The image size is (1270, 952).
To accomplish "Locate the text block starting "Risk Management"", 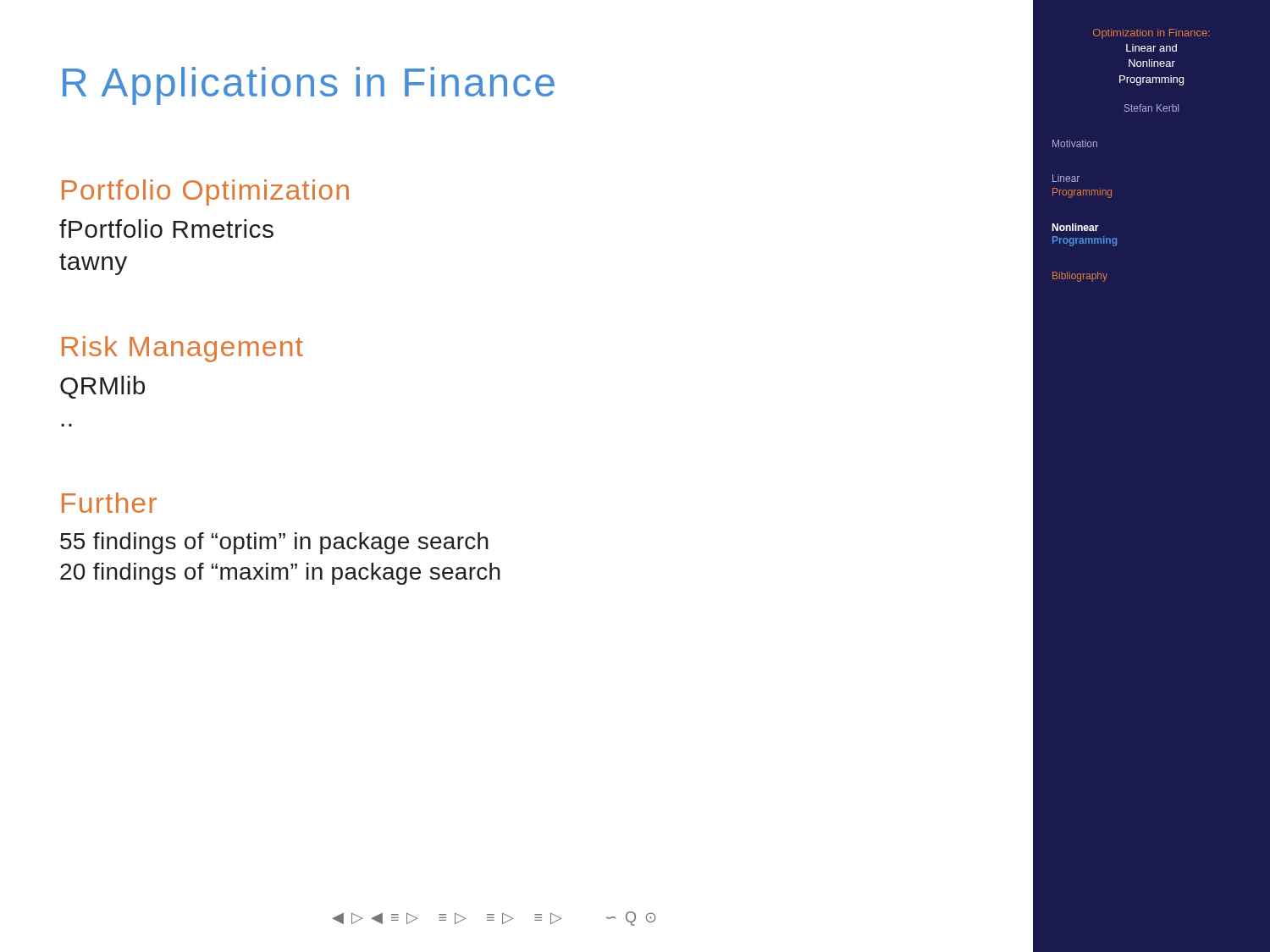I will (x=182, y=347).
